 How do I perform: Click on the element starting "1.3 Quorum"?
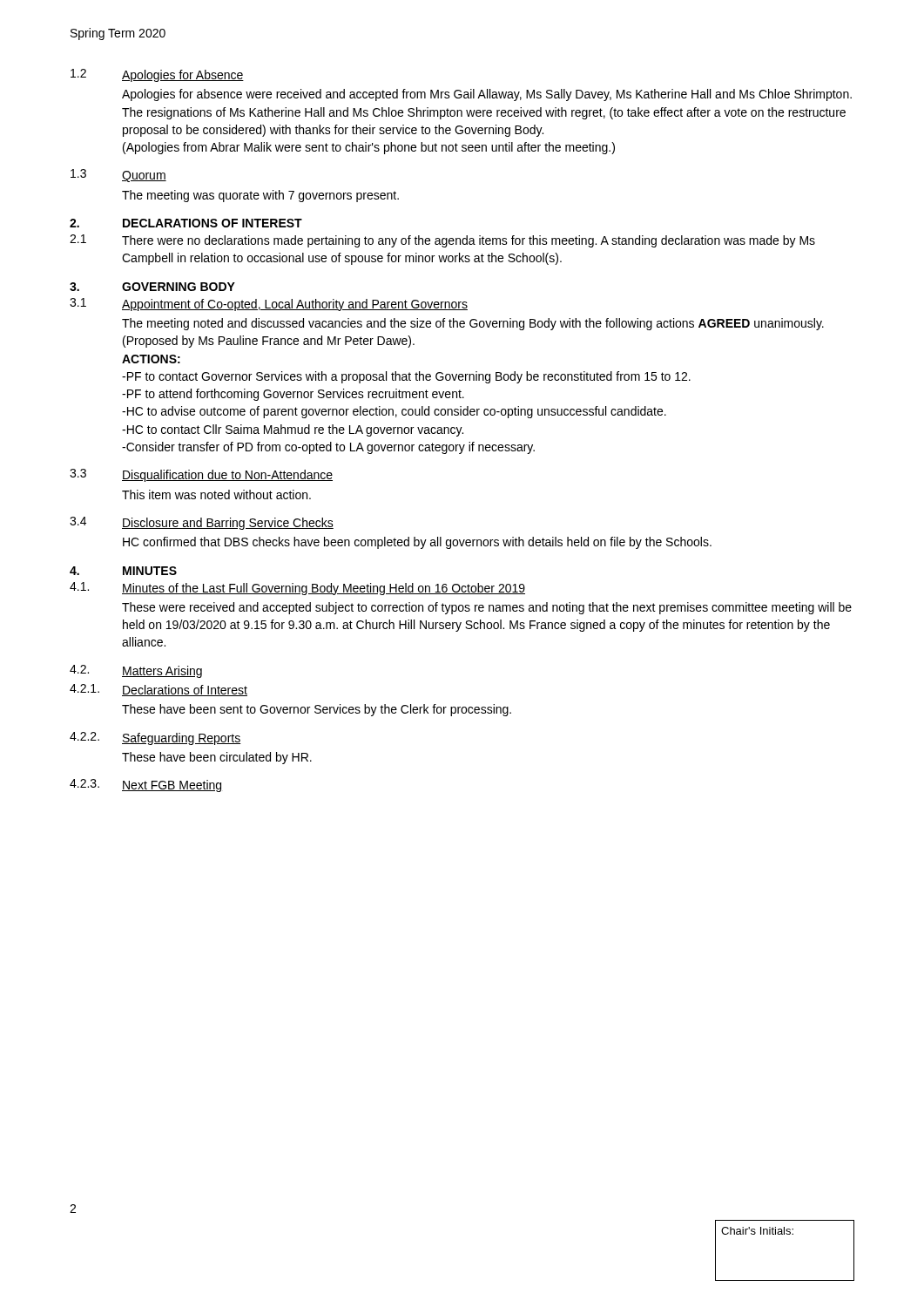pos(144,176)
